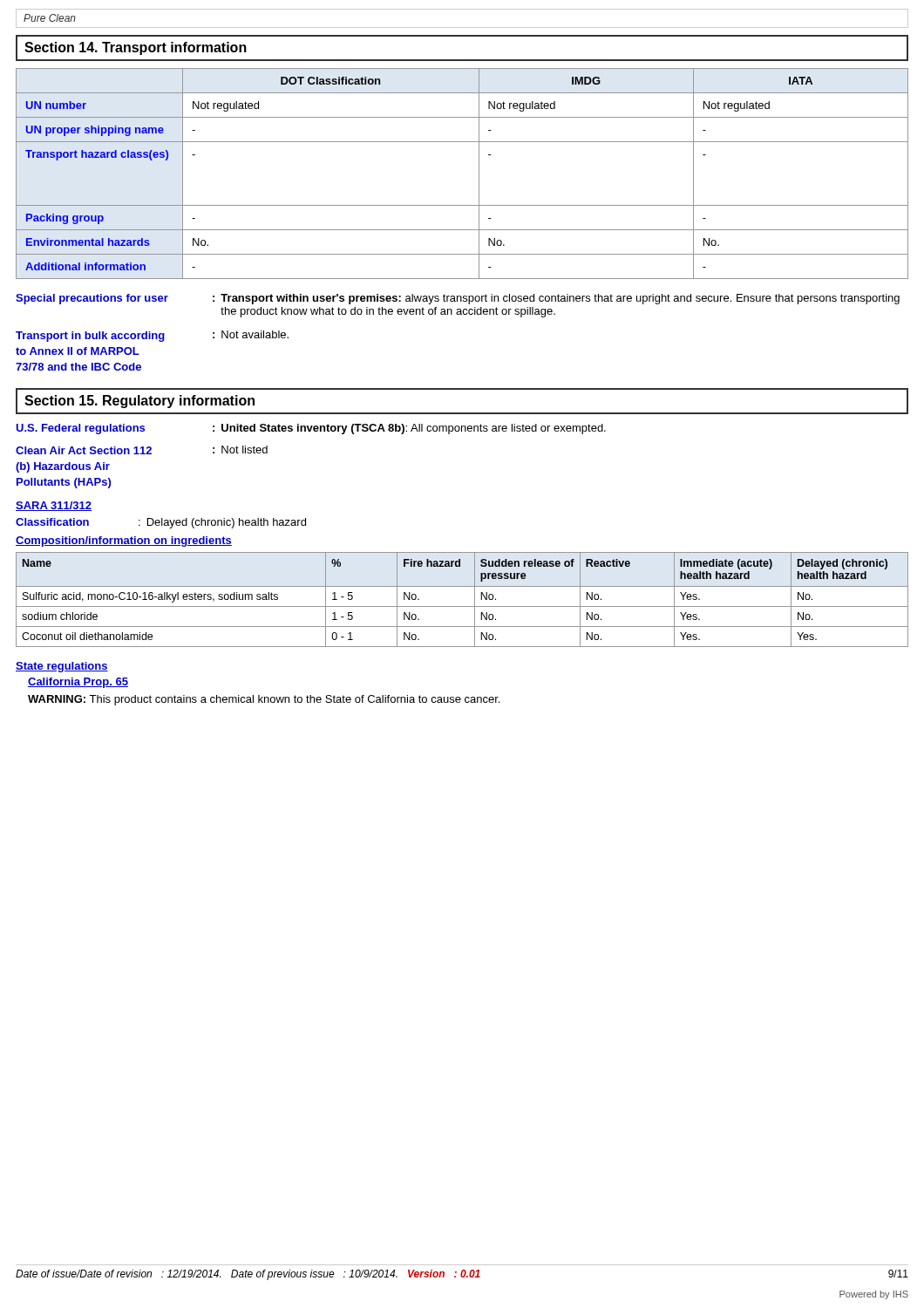924x1308 pixels.
Task: Find the table that mentions "Transport hazard class(es)"
Action: click(x=462, y=174)
